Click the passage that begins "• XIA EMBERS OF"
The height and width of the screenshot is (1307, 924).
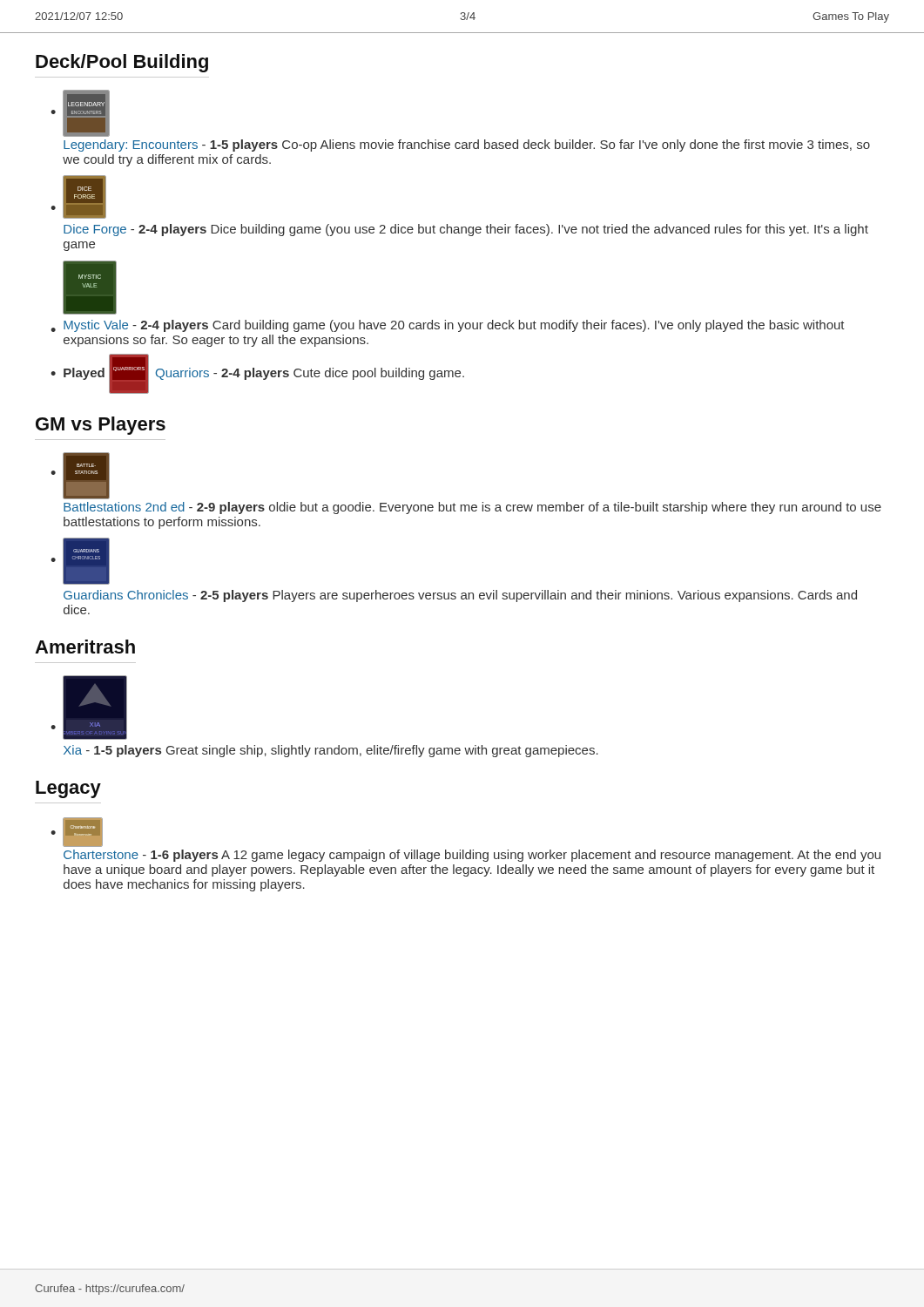(x=89, y=708)
